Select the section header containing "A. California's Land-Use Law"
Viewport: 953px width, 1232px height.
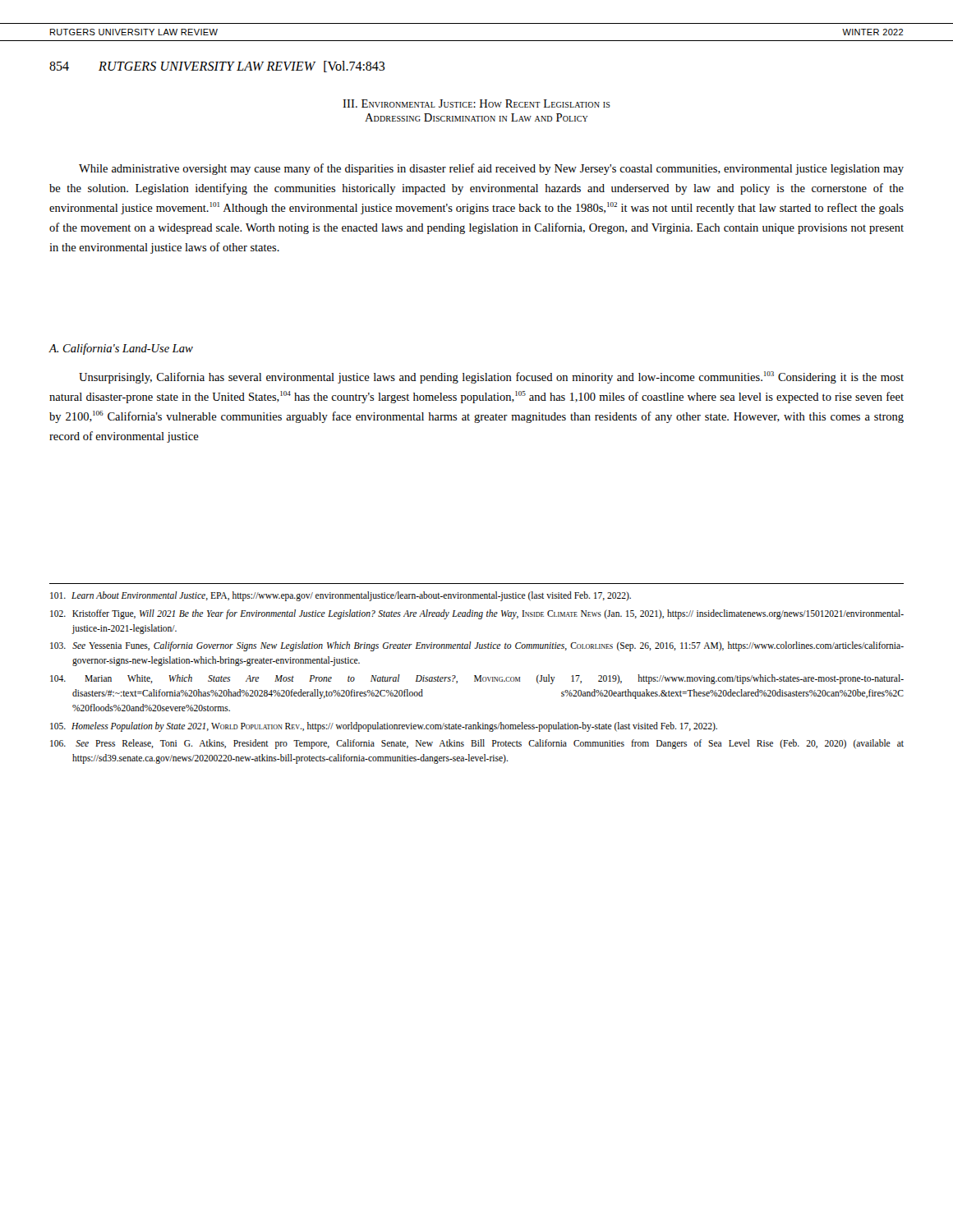click(x=121, y=349)
